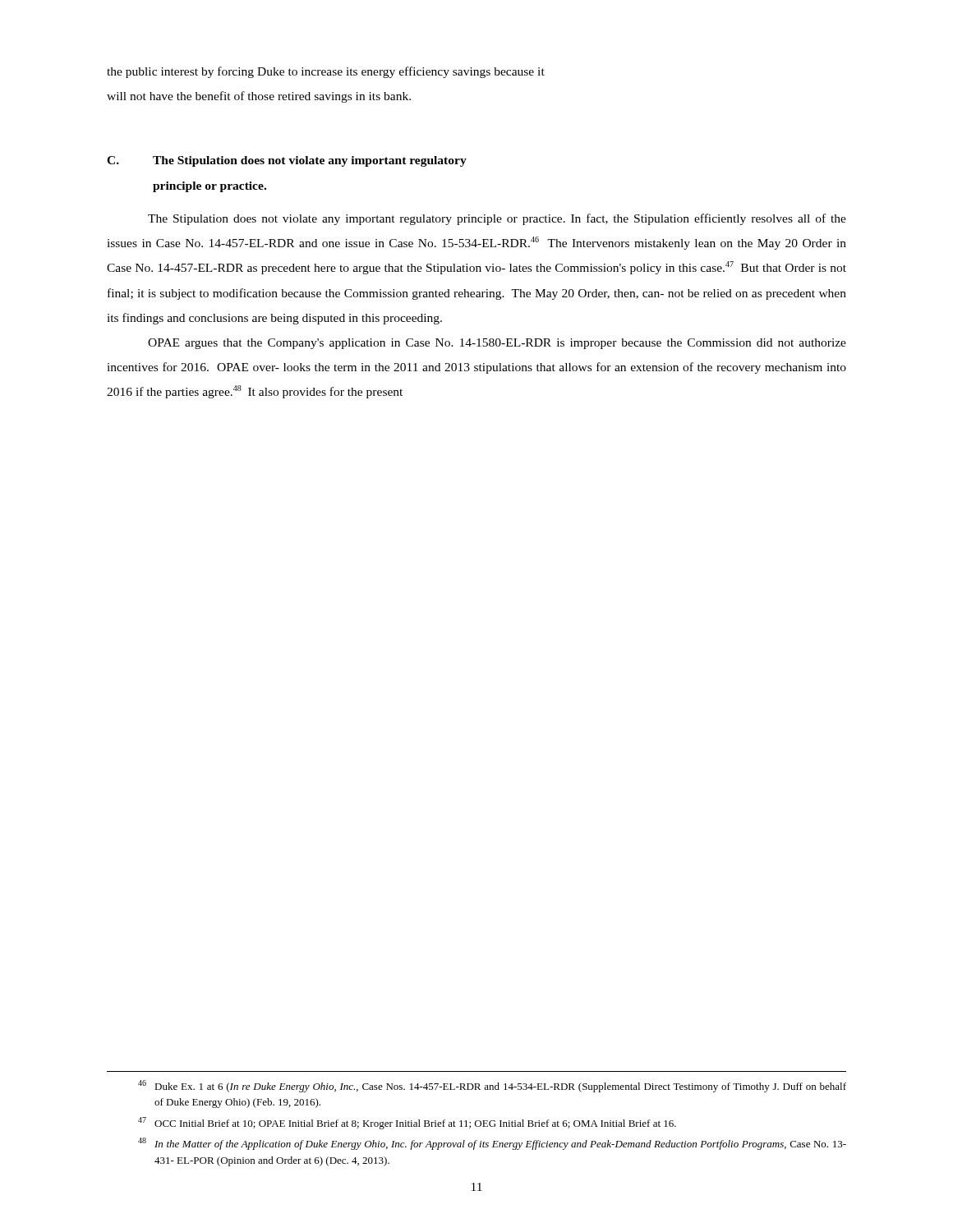The height and width of the screenshot is (1232, 953).
Task: Find the text block with the text "the public interest by forcing Duke"
Action: (476, 84)
